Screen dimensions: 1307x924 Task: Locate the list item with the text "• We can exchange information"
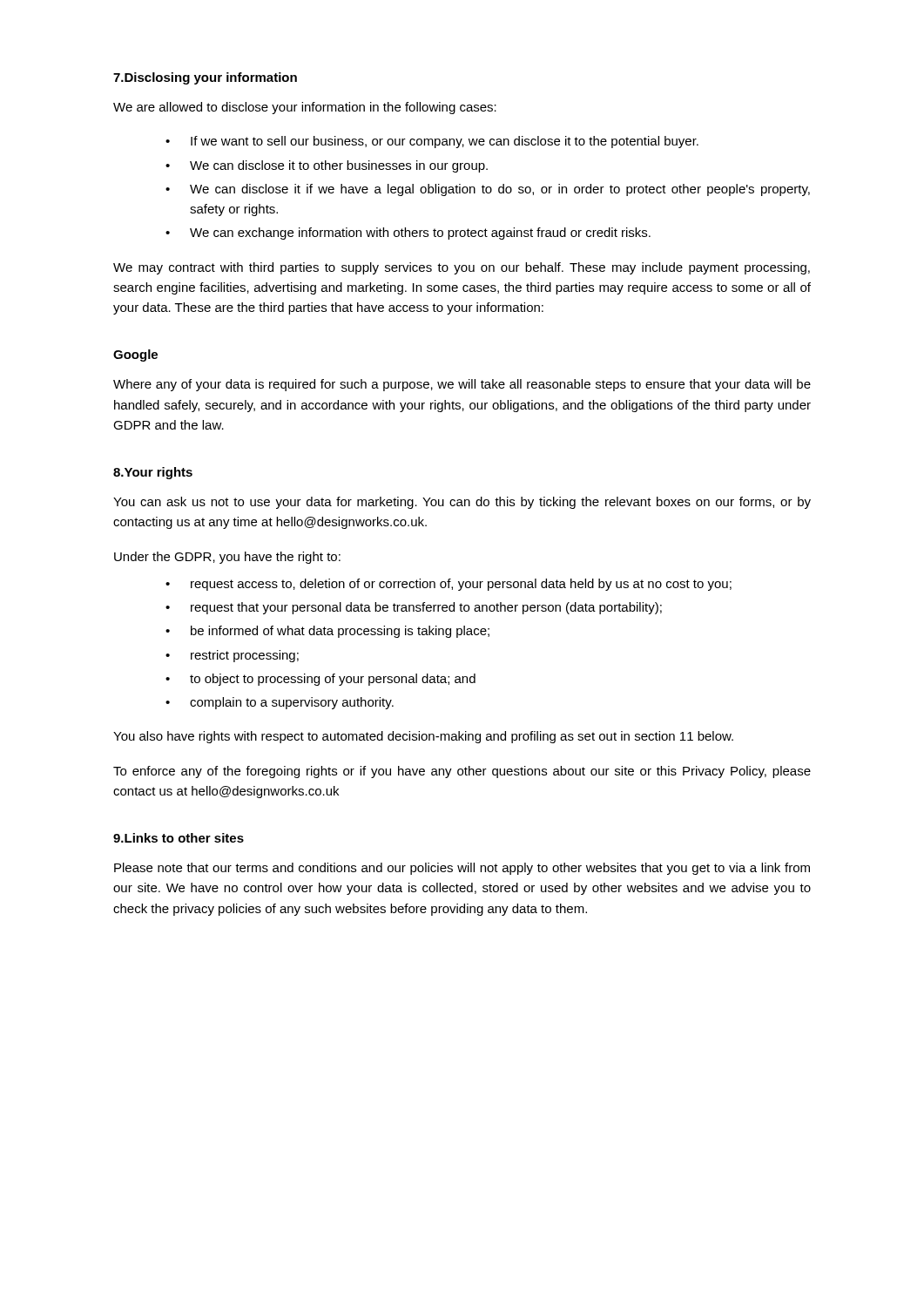coord(488,233)
